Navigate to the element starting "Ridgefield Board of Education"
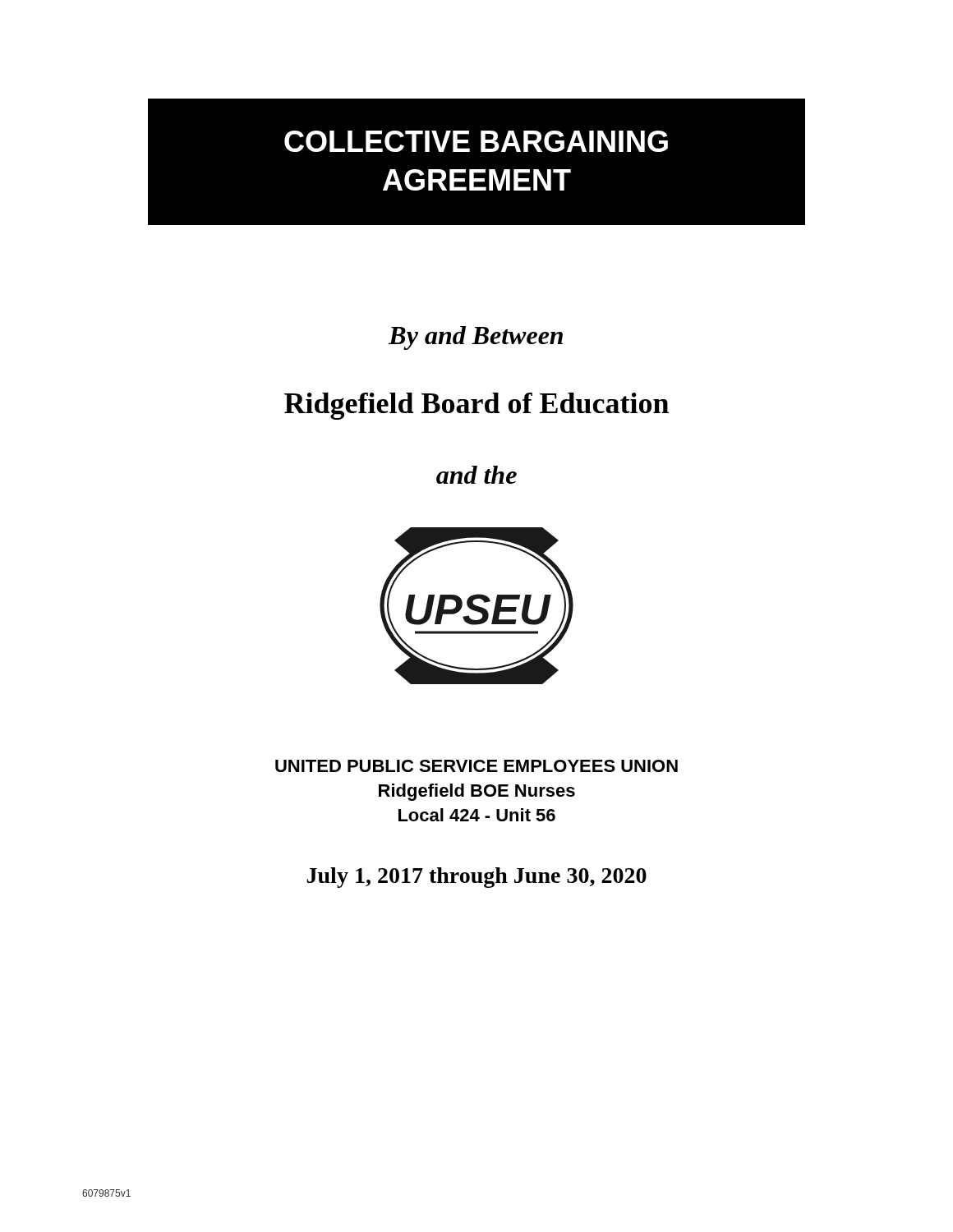Viewport: 953px width, 1232px height. (476, 403)
